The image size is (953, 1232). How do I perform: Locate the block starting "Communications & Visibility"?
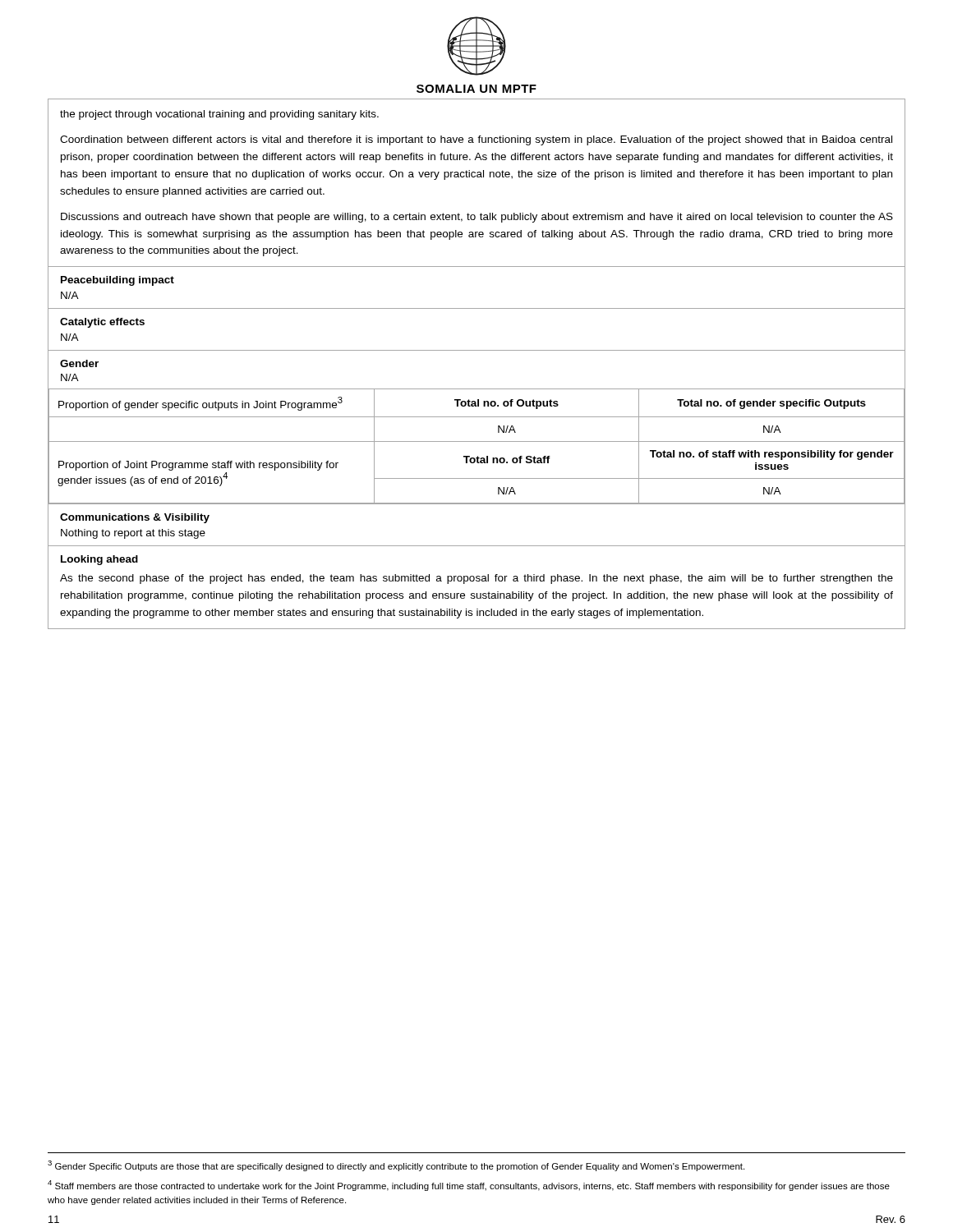[x=135, y=517]
